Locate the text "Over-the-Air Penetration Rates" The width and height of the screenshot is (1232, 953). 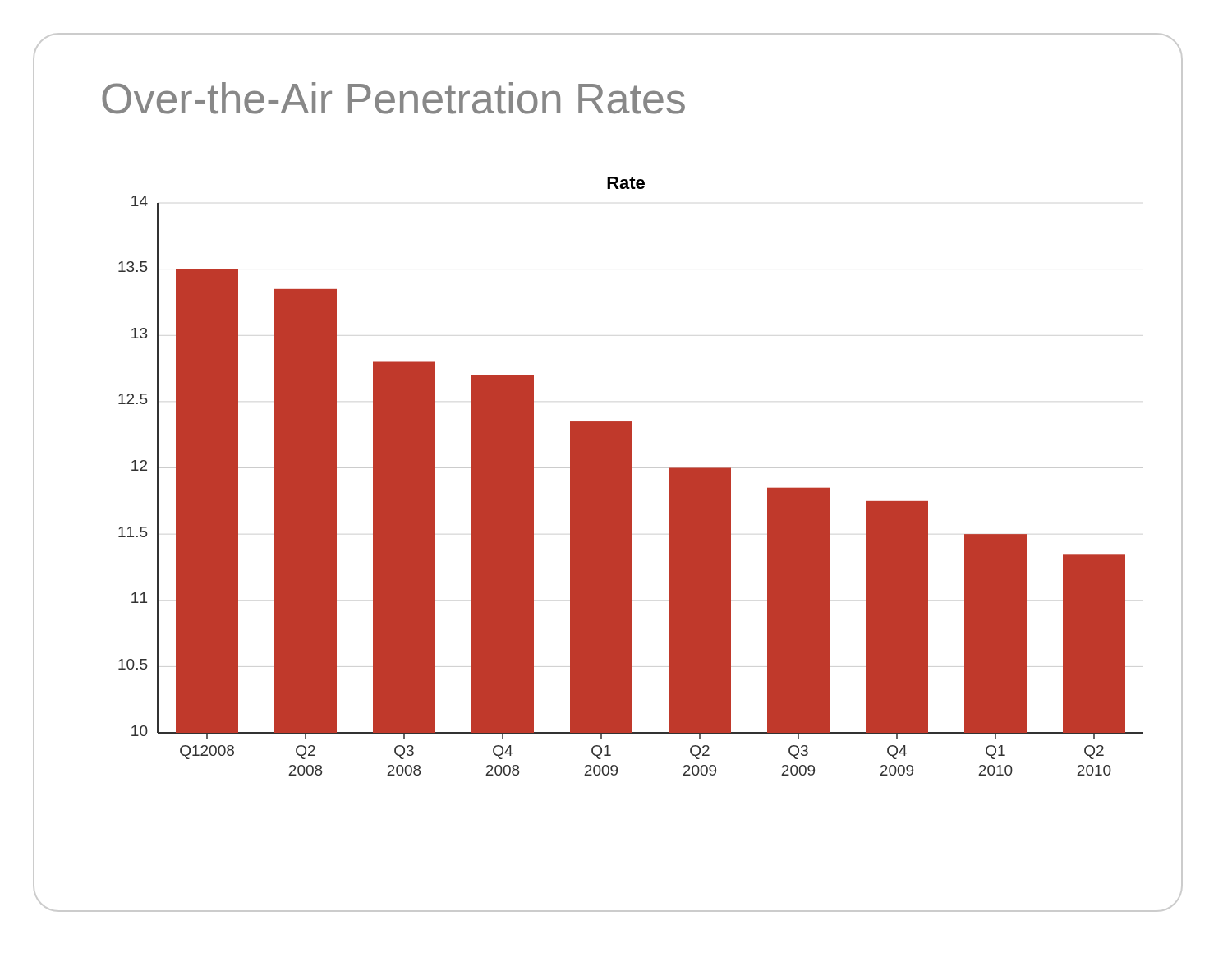[x=393, y=99]
